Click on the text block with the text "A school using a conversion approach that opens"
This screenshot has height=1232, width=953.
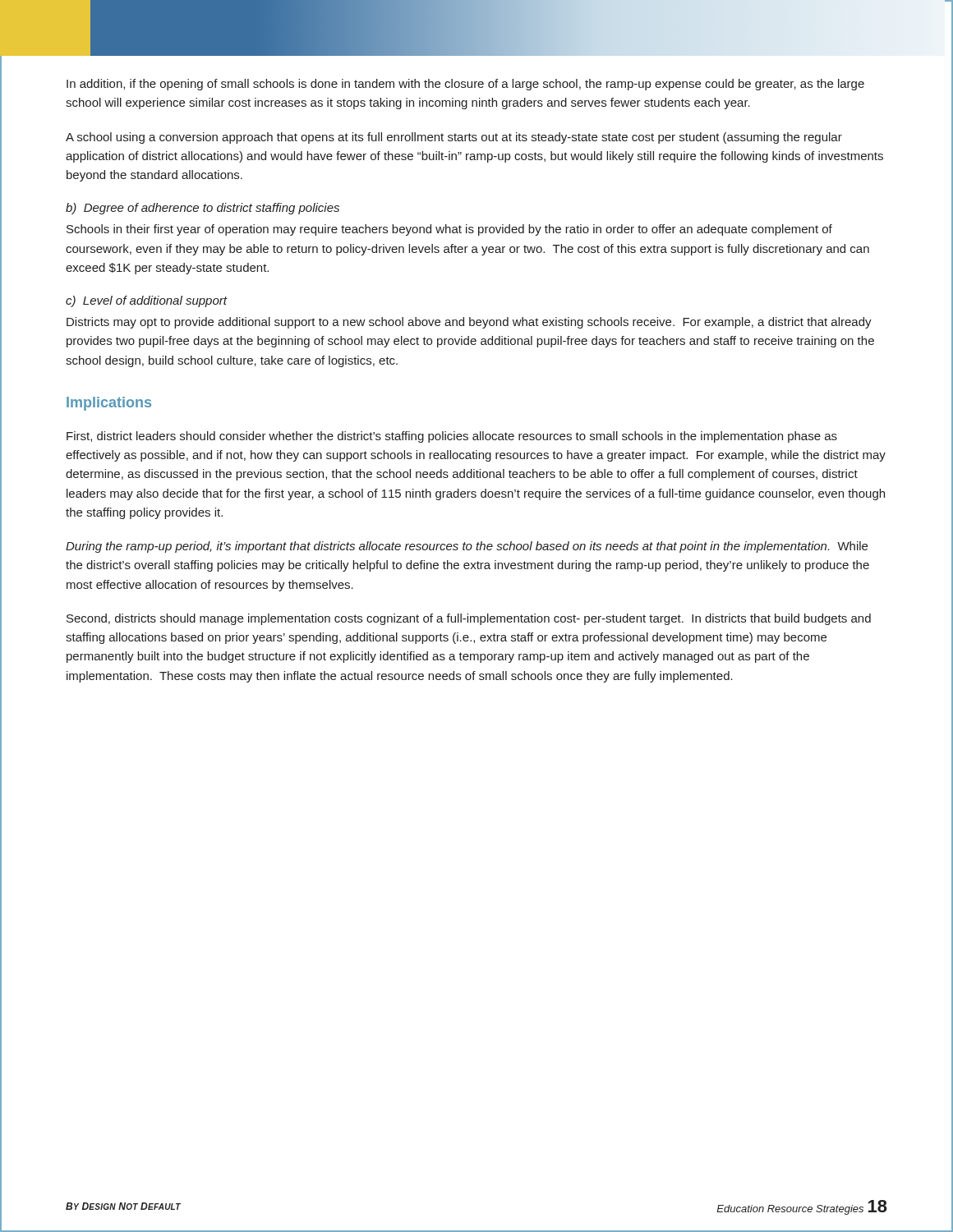point(475,155)
